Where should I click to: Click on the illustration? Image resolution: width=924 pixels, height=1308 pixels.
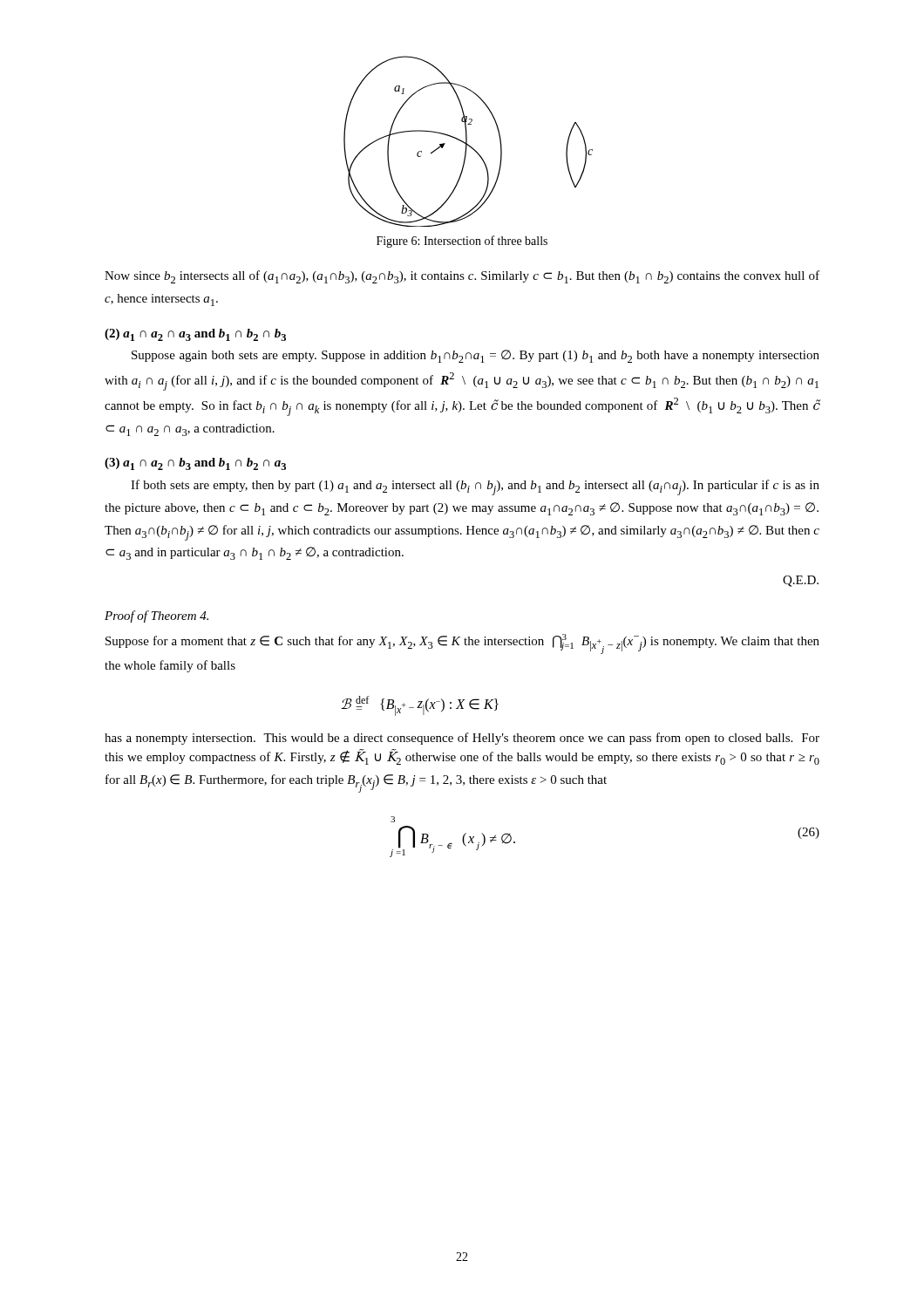(462, 139)
